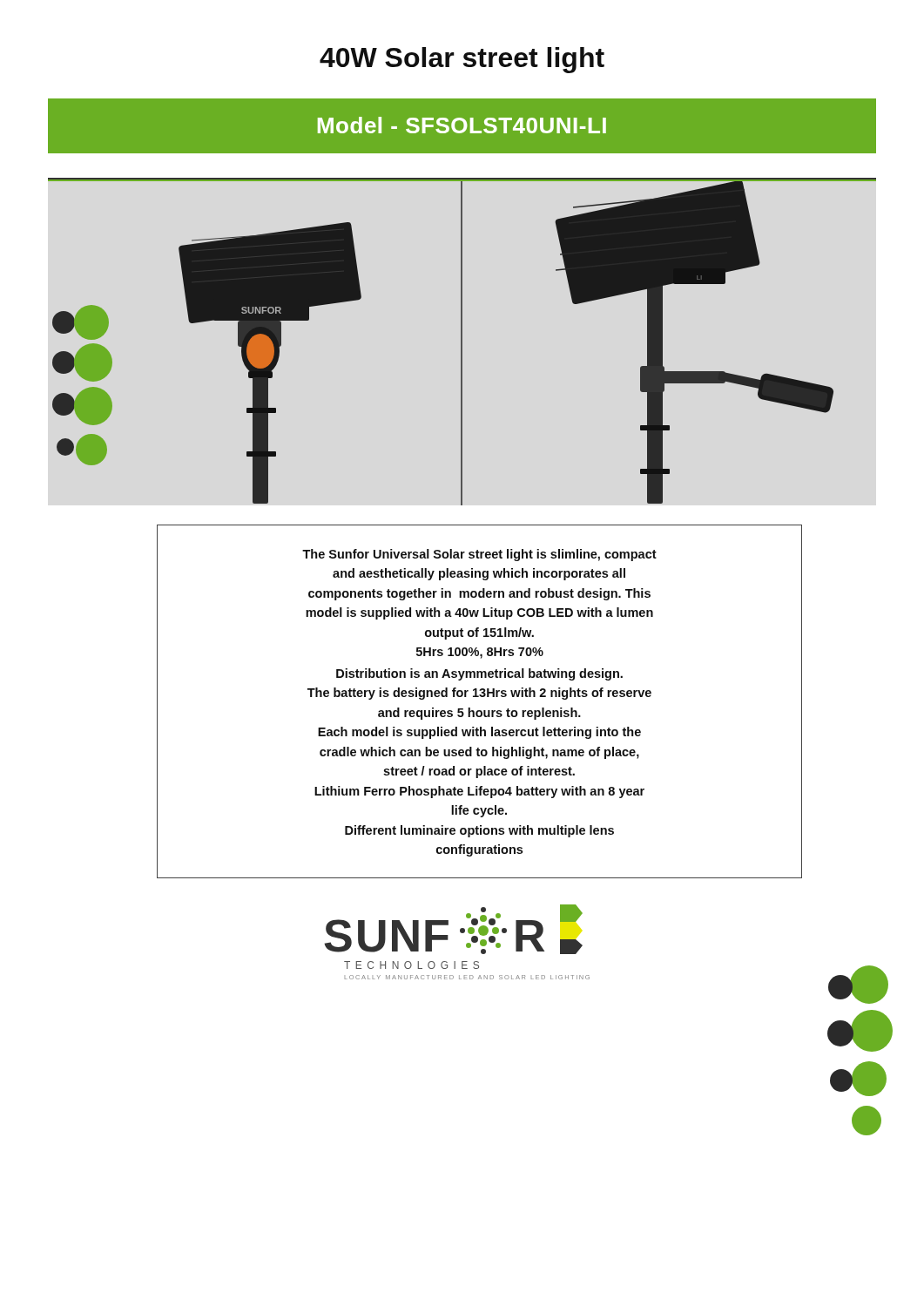Click on the photo
The height and width of the screenshot is (1307, 924).
pos(462,345)
